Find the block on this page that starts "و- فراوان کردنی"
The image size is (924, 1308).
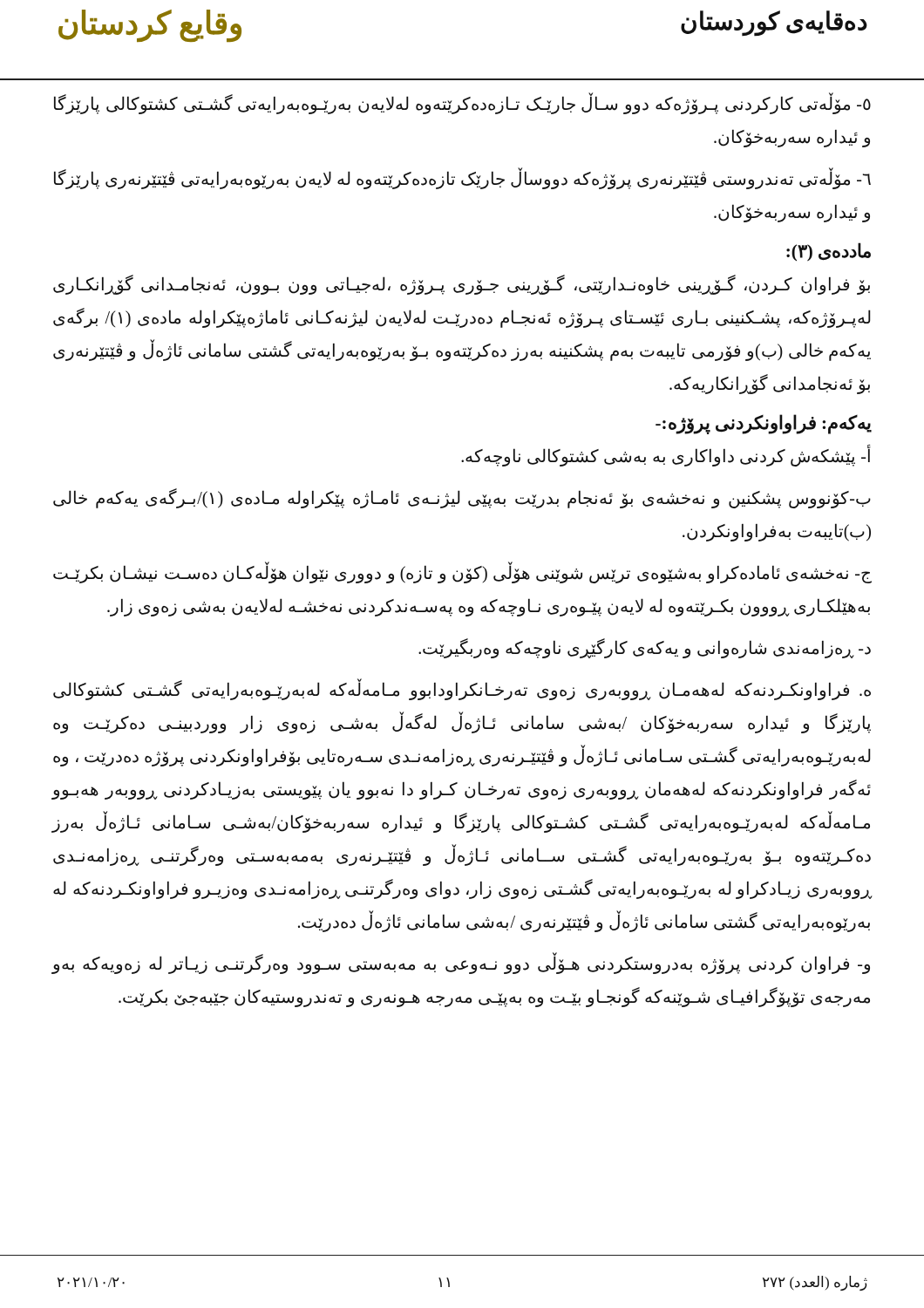tap(462, 980)
